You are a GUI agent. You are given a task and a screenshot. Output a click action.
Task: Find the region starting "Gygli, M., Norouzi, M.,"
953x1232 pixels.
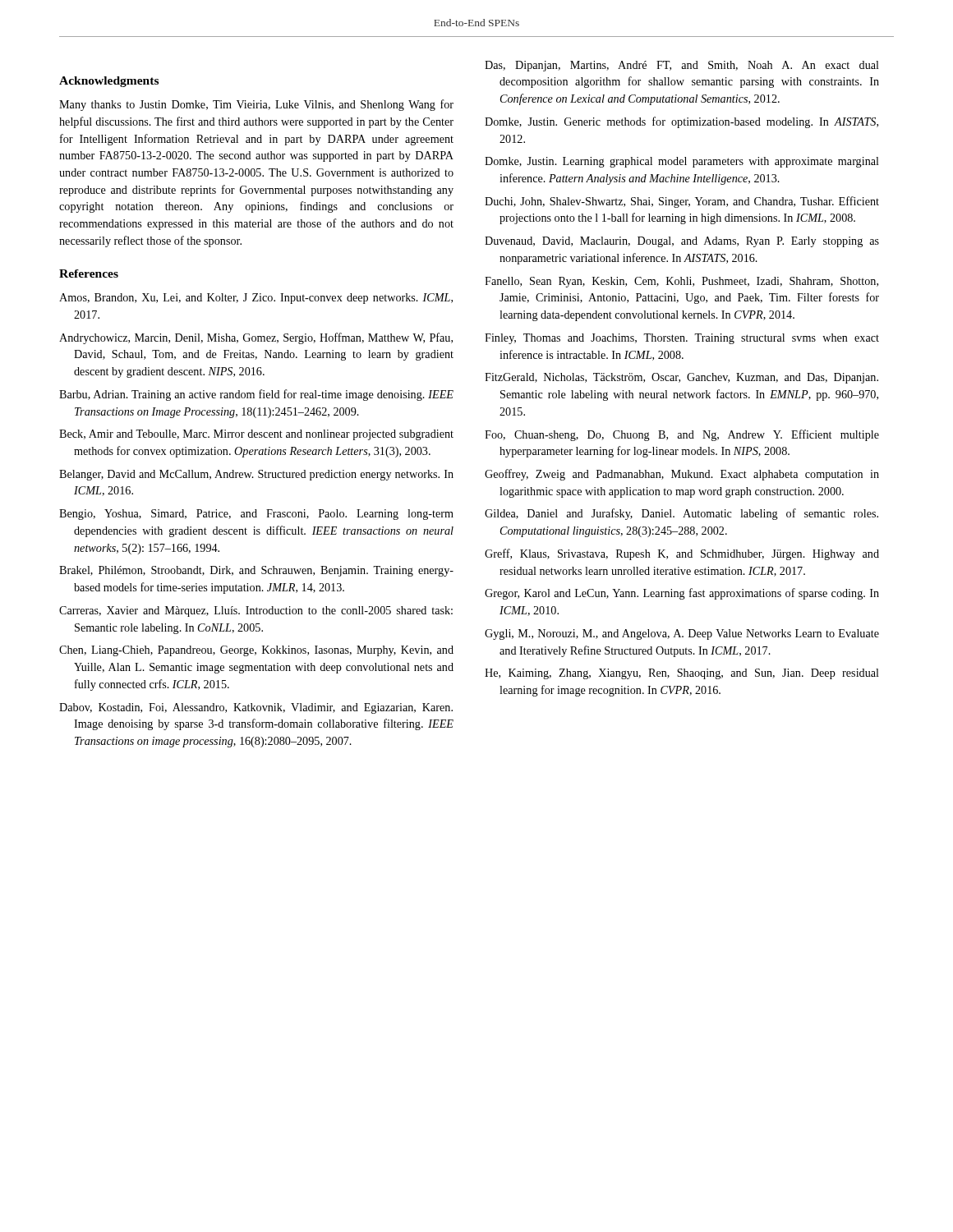[682, 642]
